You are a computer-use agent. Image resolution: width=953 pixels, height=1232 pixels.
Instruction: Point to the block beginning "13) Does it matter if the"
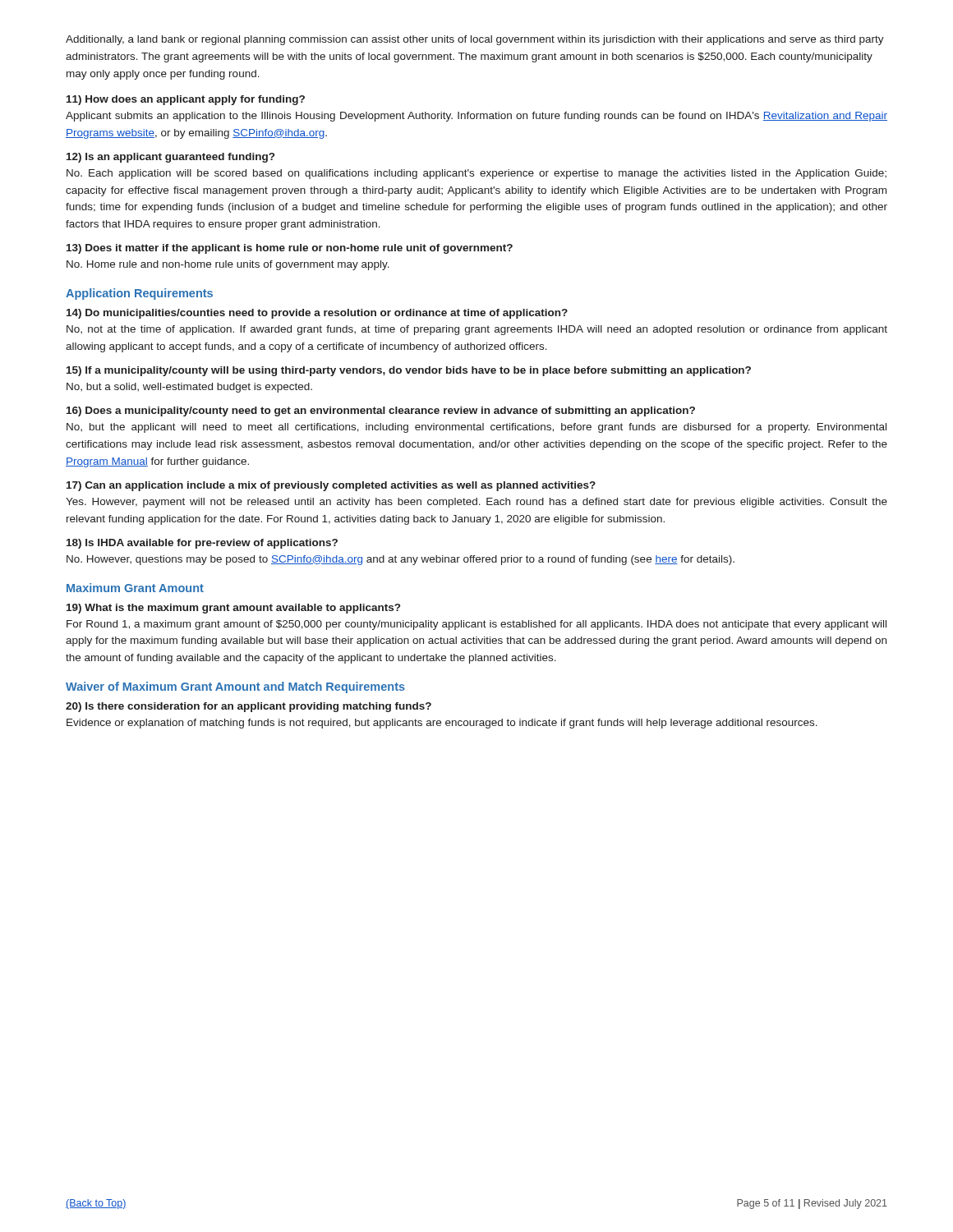tap(476, 258)
